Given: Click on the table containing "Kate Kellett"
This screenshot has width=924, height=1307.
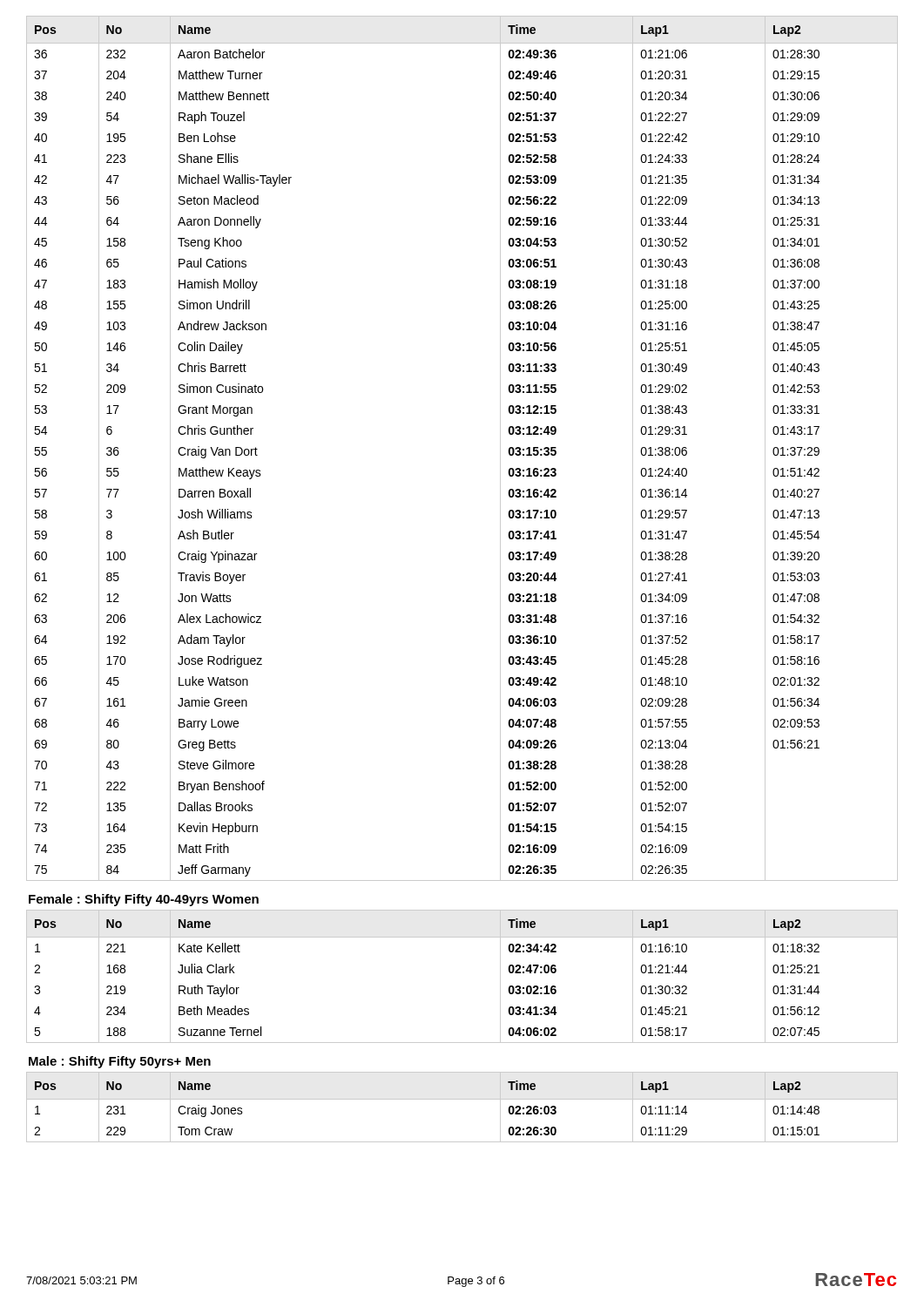Looking at the screenshot, I should tap(462, 976).
